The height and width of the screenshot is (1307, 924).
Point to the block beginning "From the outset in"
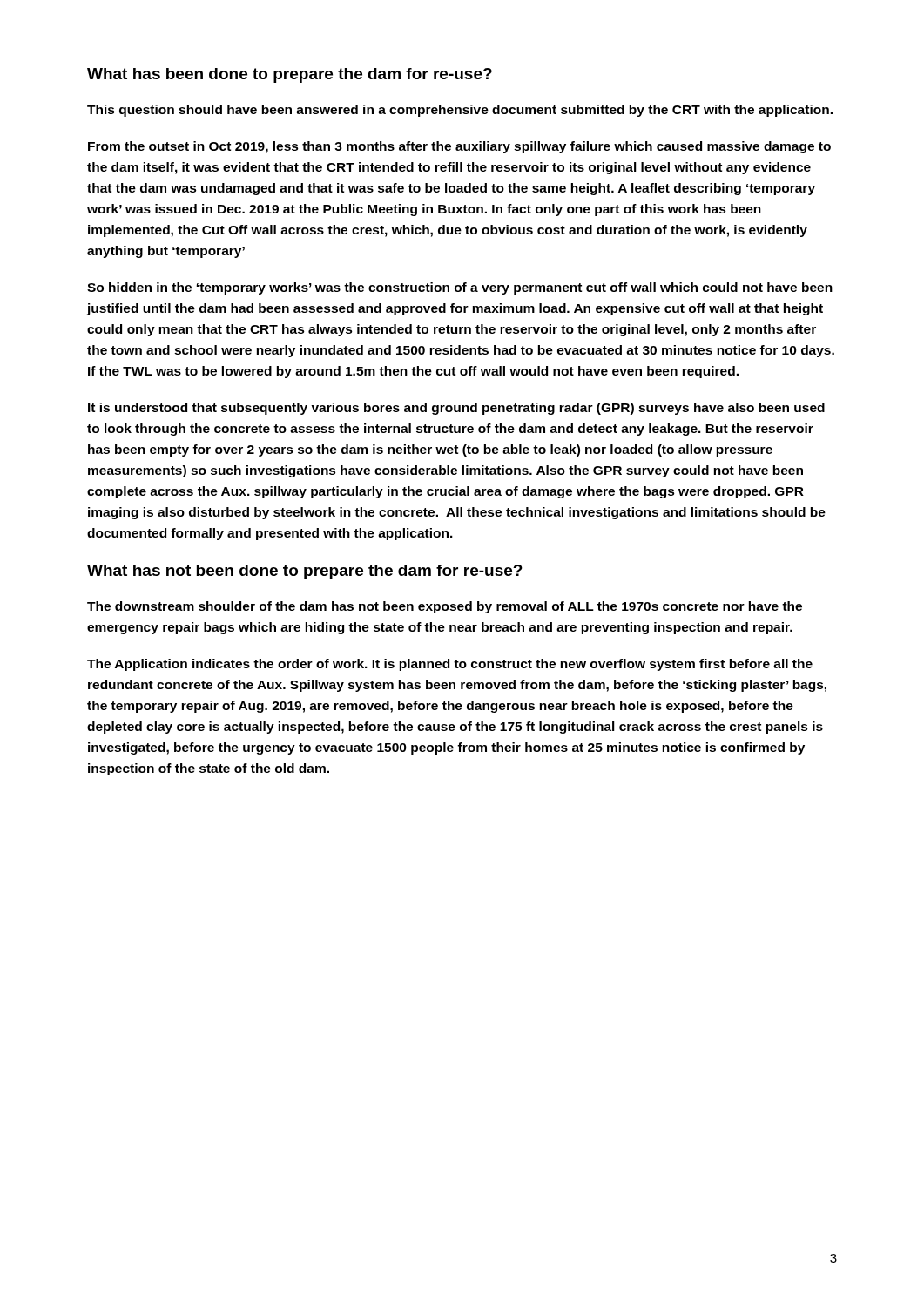459,198
